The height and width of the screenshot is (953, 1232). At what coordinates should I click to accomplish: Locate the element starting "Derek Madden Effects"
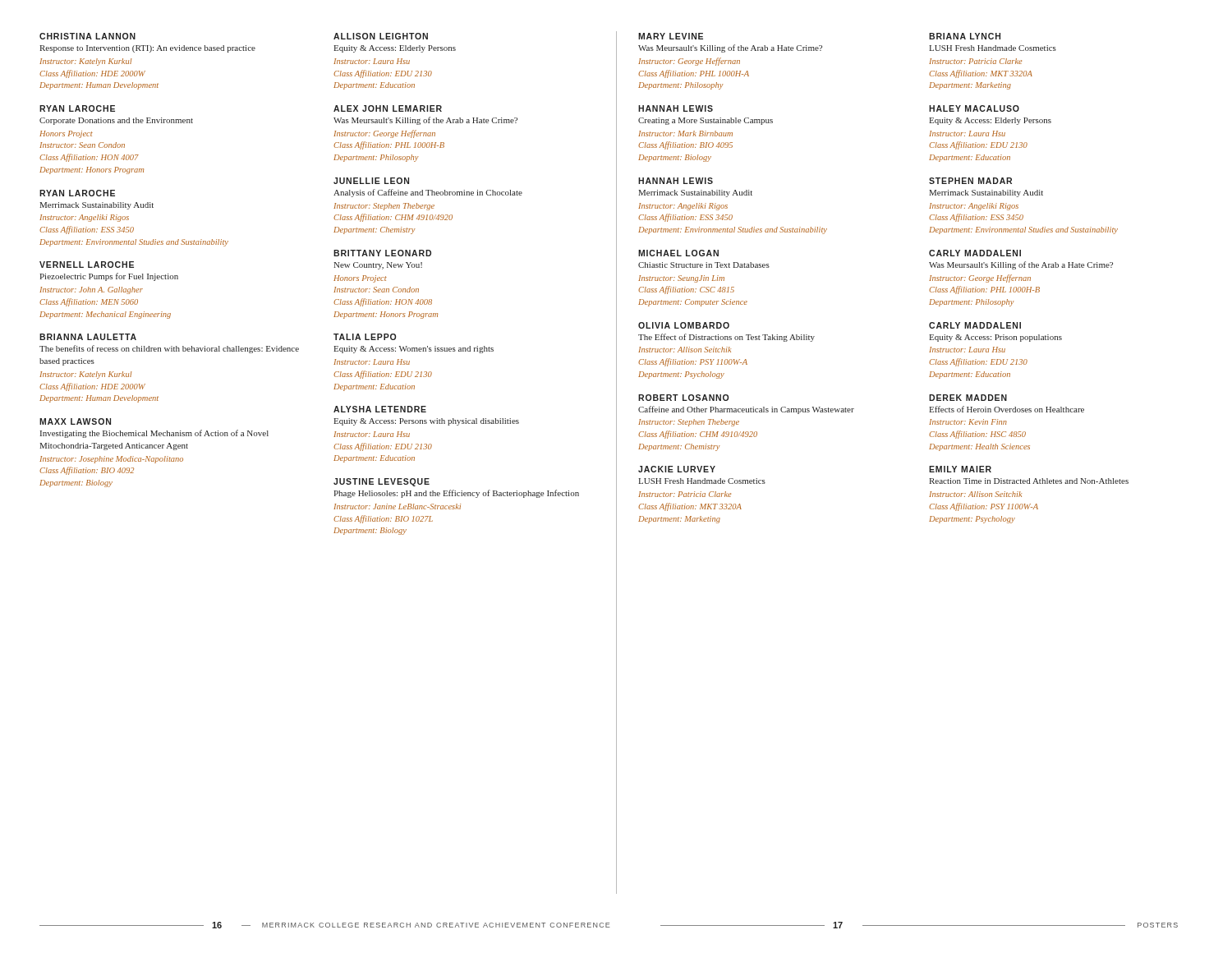coord(1054,423)
